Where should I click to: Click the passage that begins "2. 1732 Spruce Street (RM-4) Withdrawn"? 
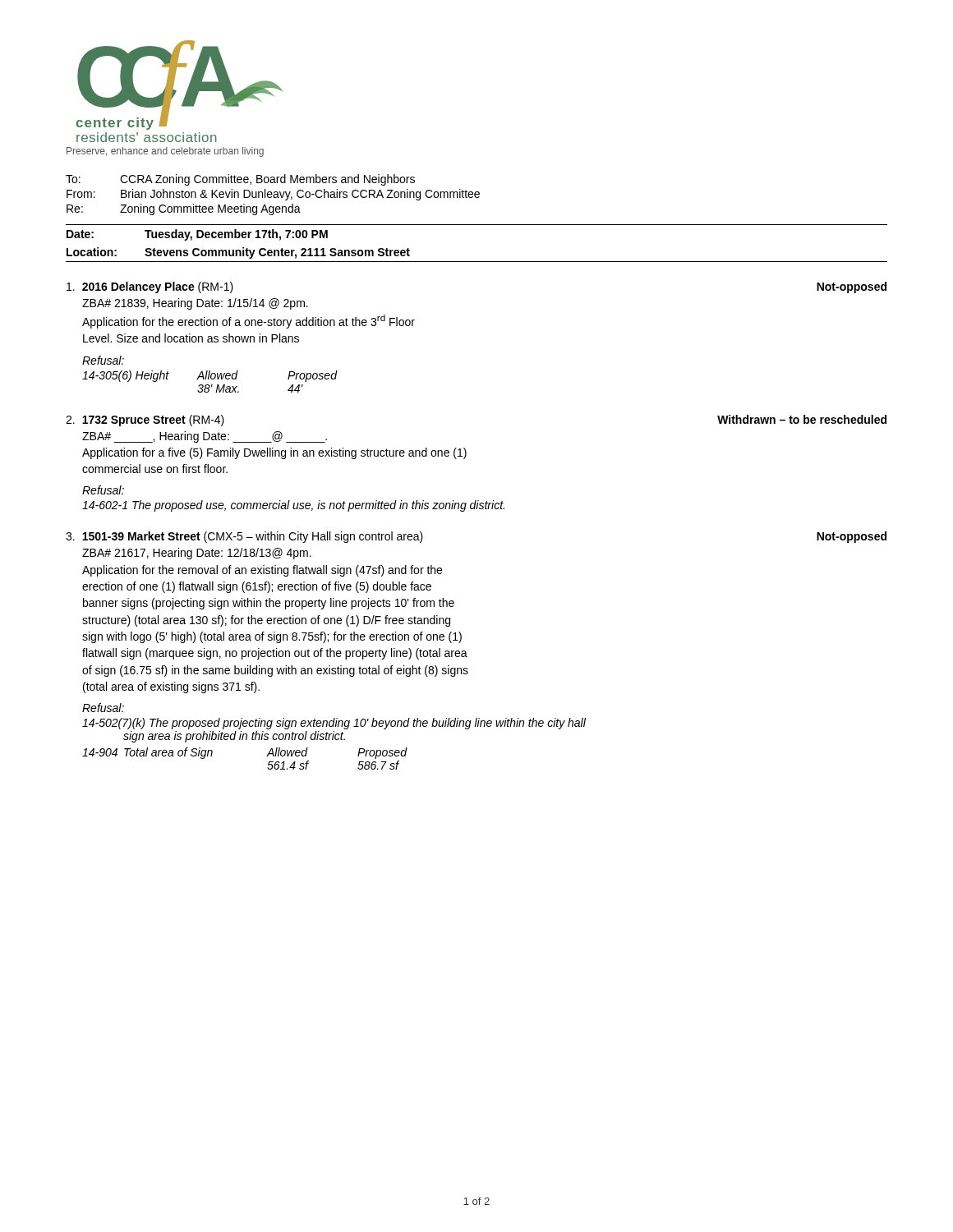[147, 420]
